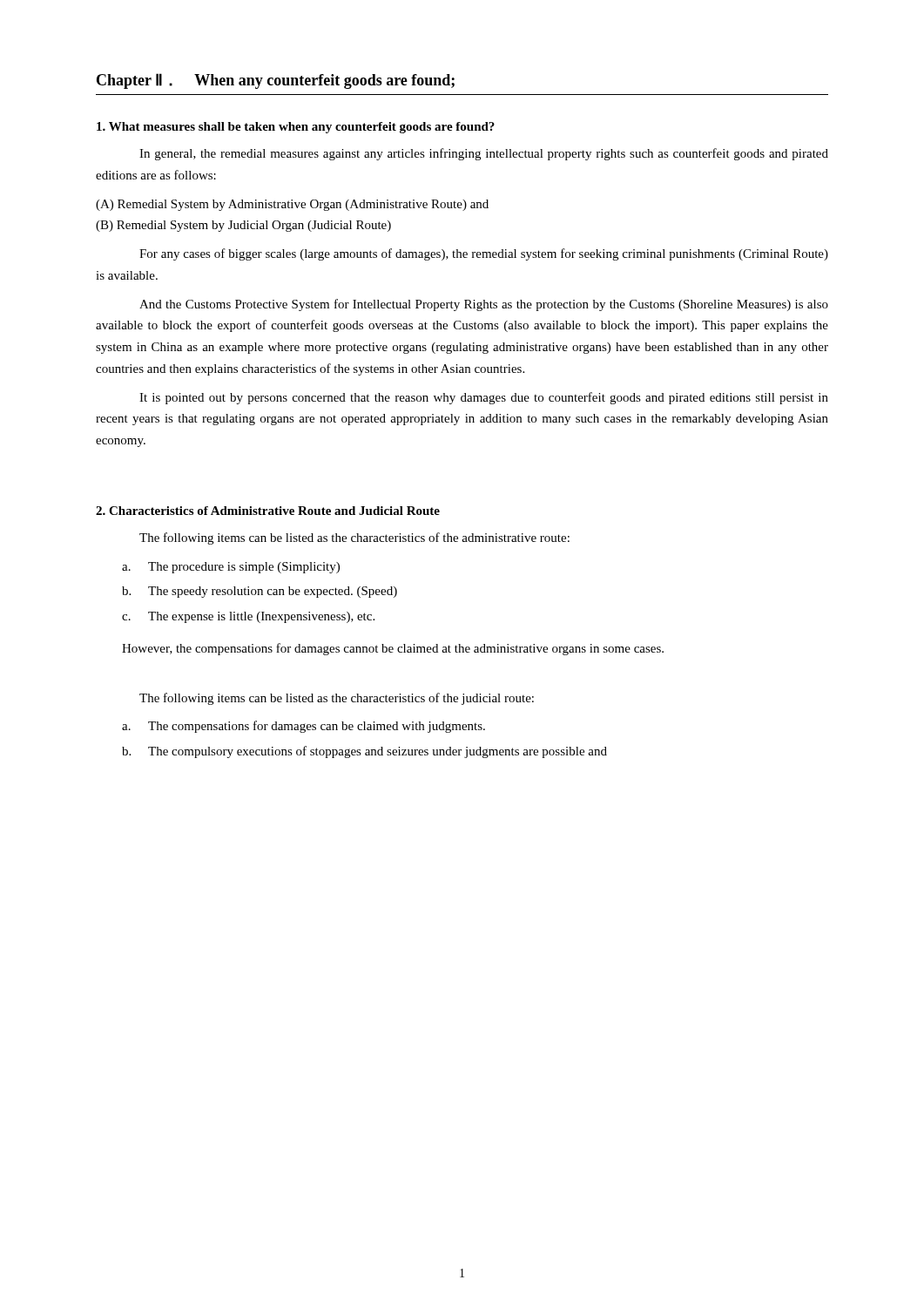Select the text block starting "a. The procedure is simple (Simplicity)"
The height and width of the screenshot is (1307, 924).
click(231, 568)
